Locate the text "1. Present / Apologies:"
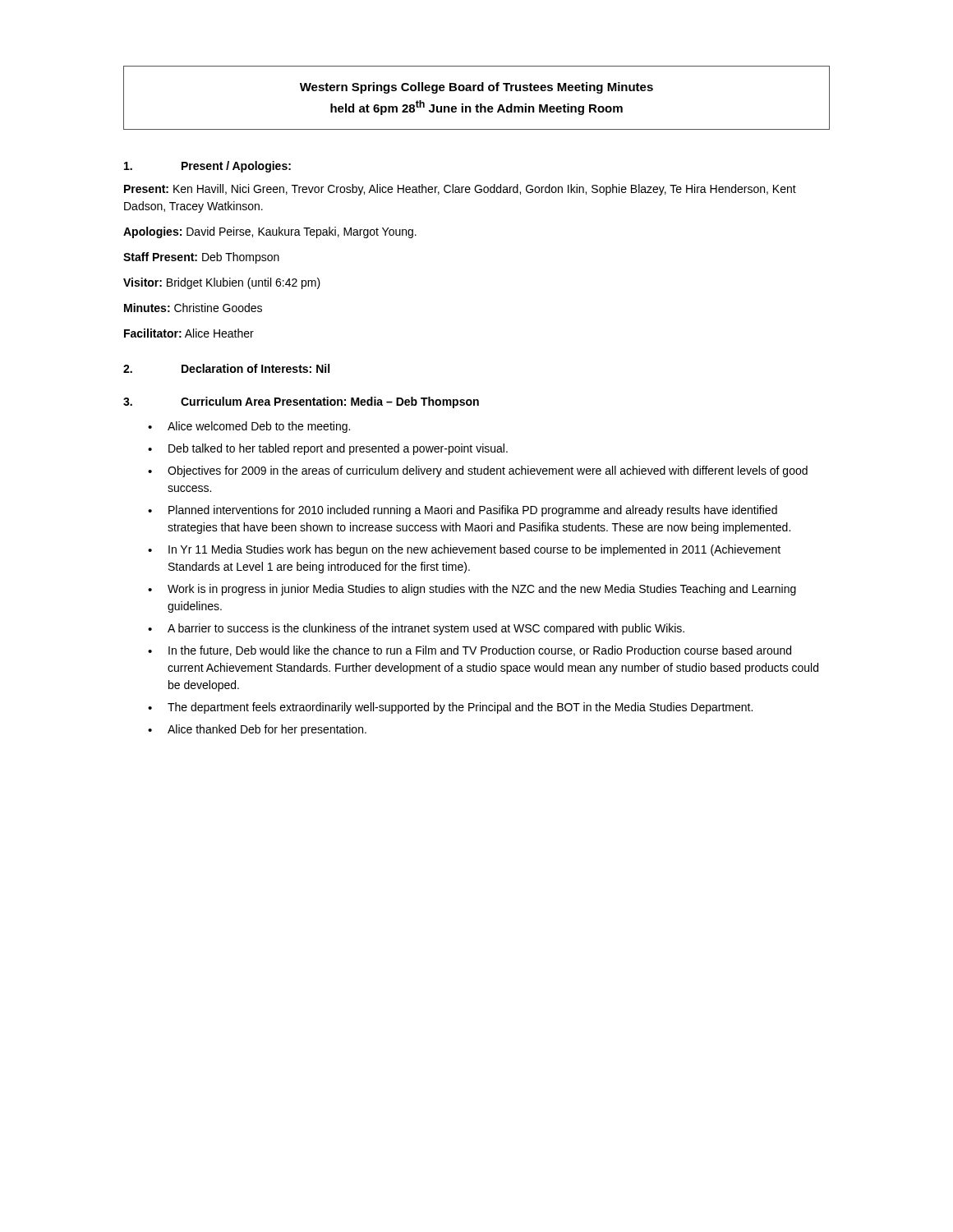The height and width of the screenshot is (1232, 953). (x=207, y=166)
